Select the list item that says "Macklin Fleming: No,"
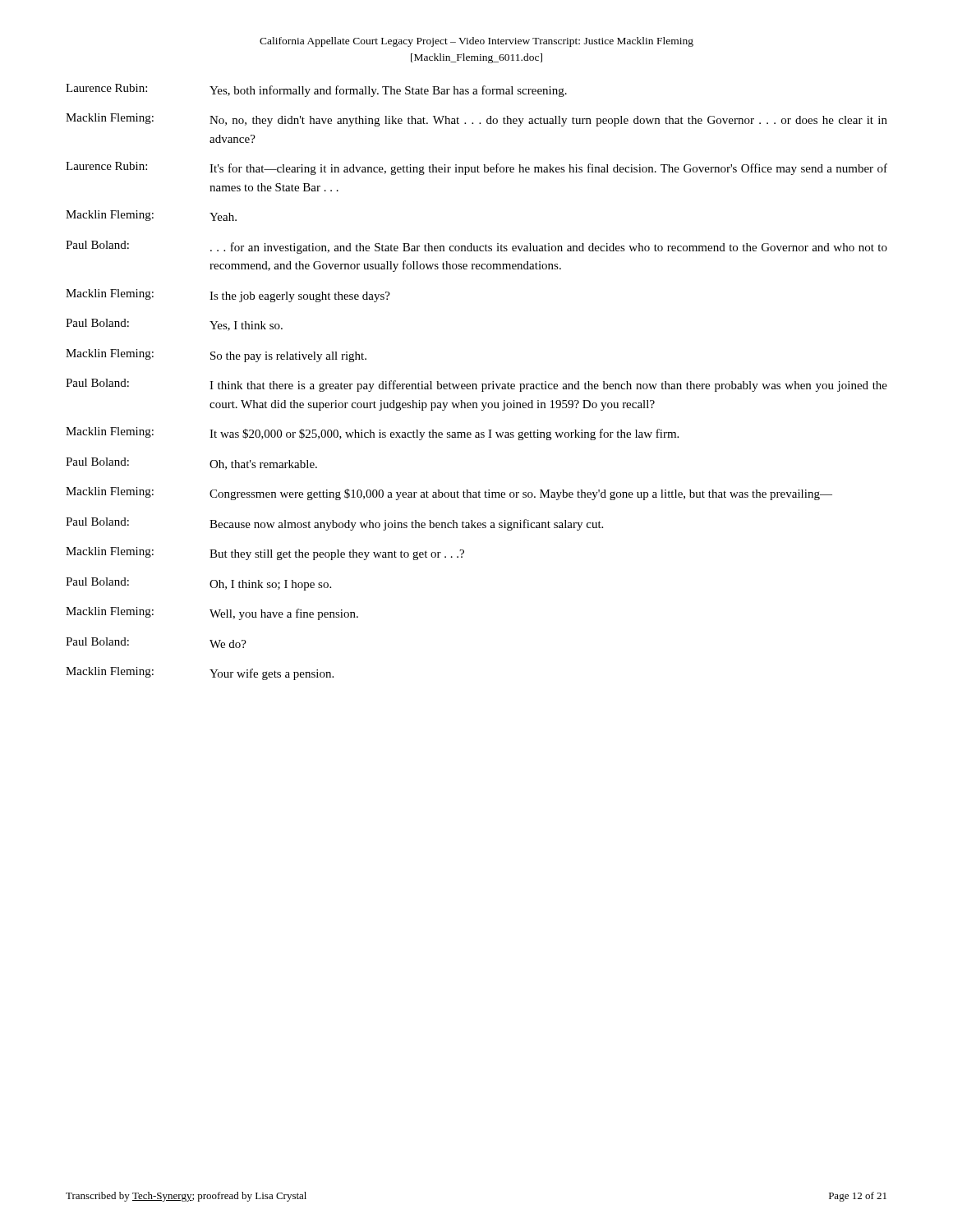Image resolution: width=953 pixels, height=1232 pixels. click(x=476, y=129)
